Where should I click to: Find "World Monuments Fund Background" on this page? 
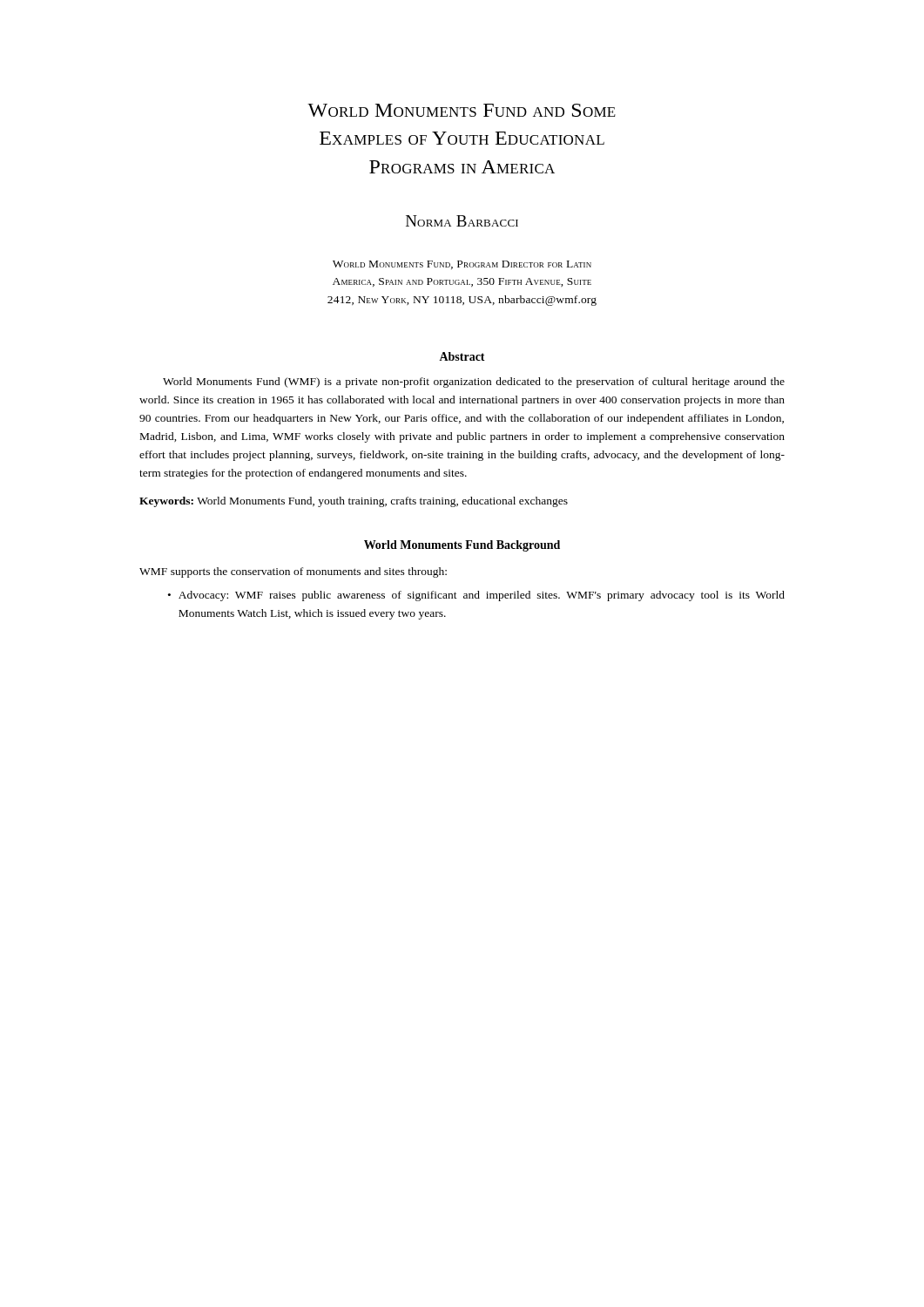(462, 545)
